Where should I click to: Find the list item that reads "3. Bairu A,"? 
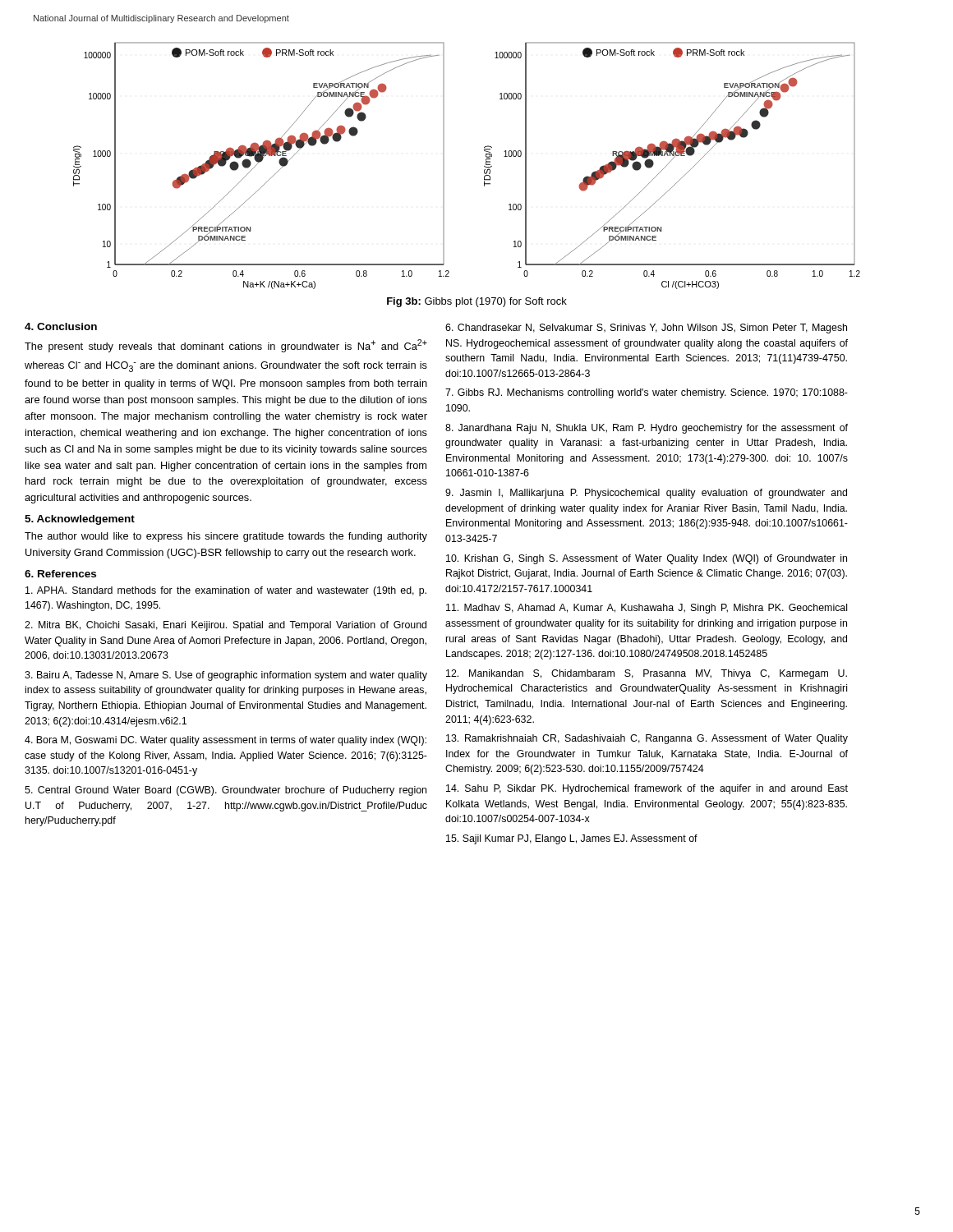226,698
